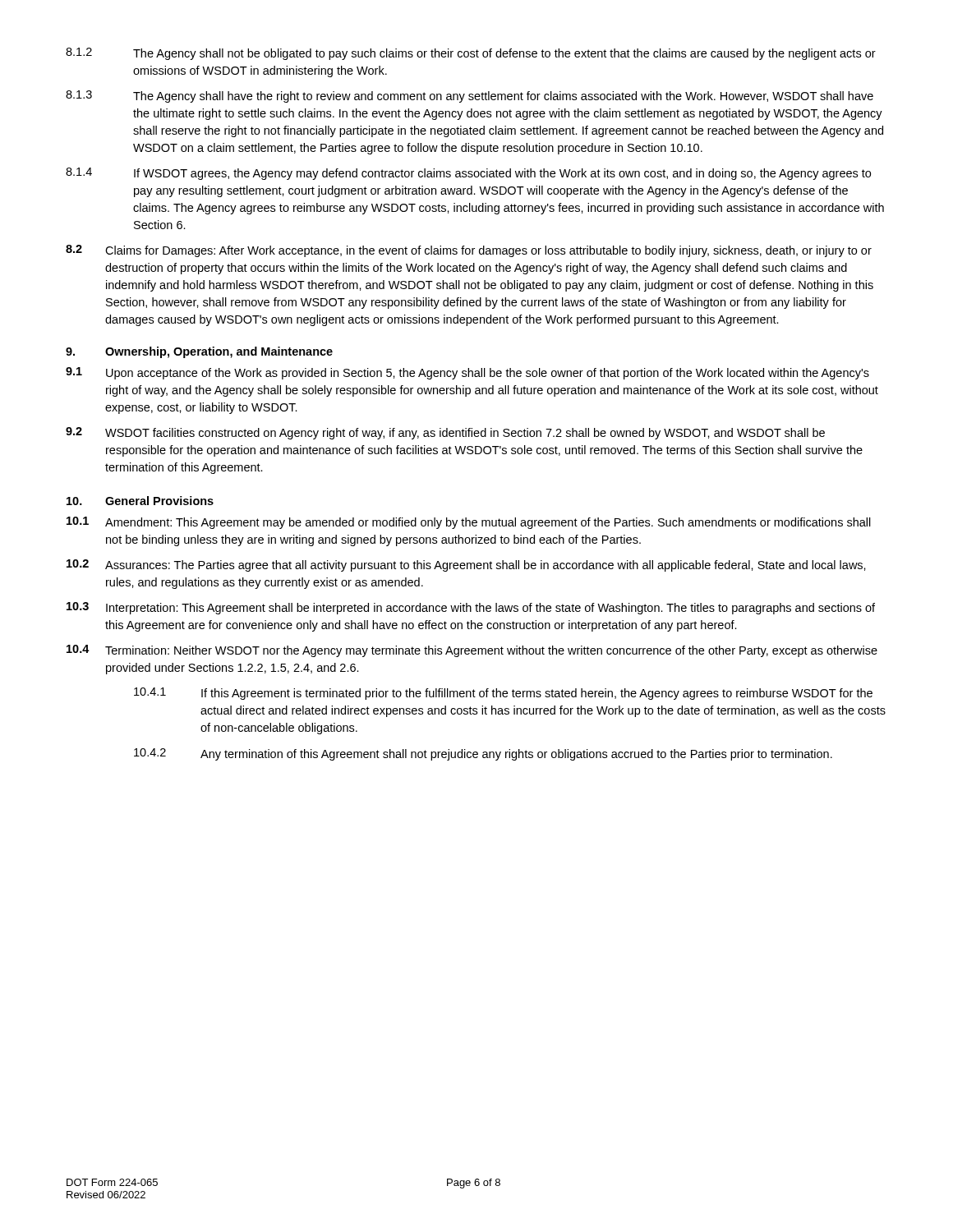Locate the region starting "1 Upon acceptance of the"
953x1232 pixels.
[476, 391]
